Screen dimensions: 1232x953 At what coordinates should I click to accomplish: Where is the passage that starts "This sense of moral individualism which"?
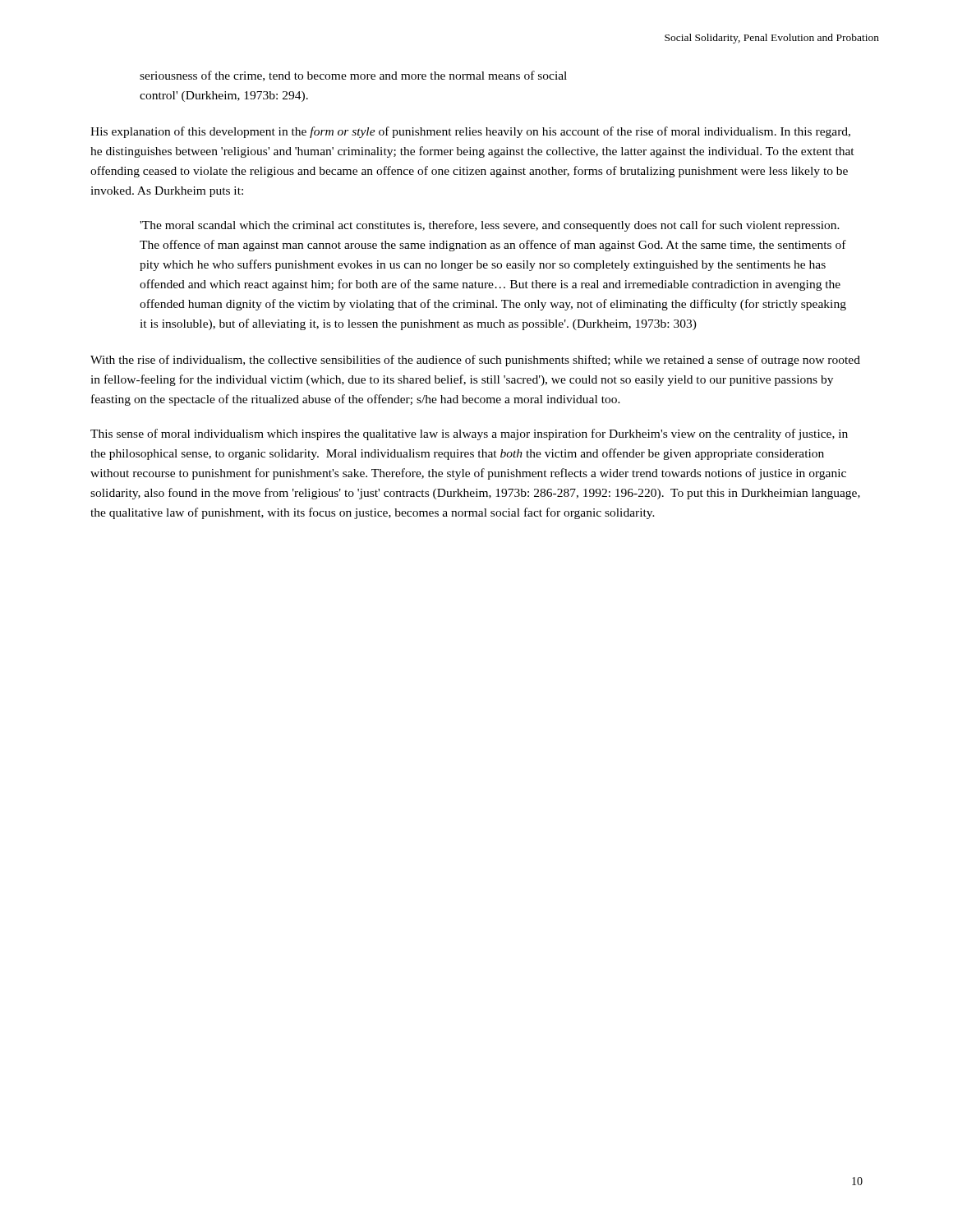pos(476,473)
